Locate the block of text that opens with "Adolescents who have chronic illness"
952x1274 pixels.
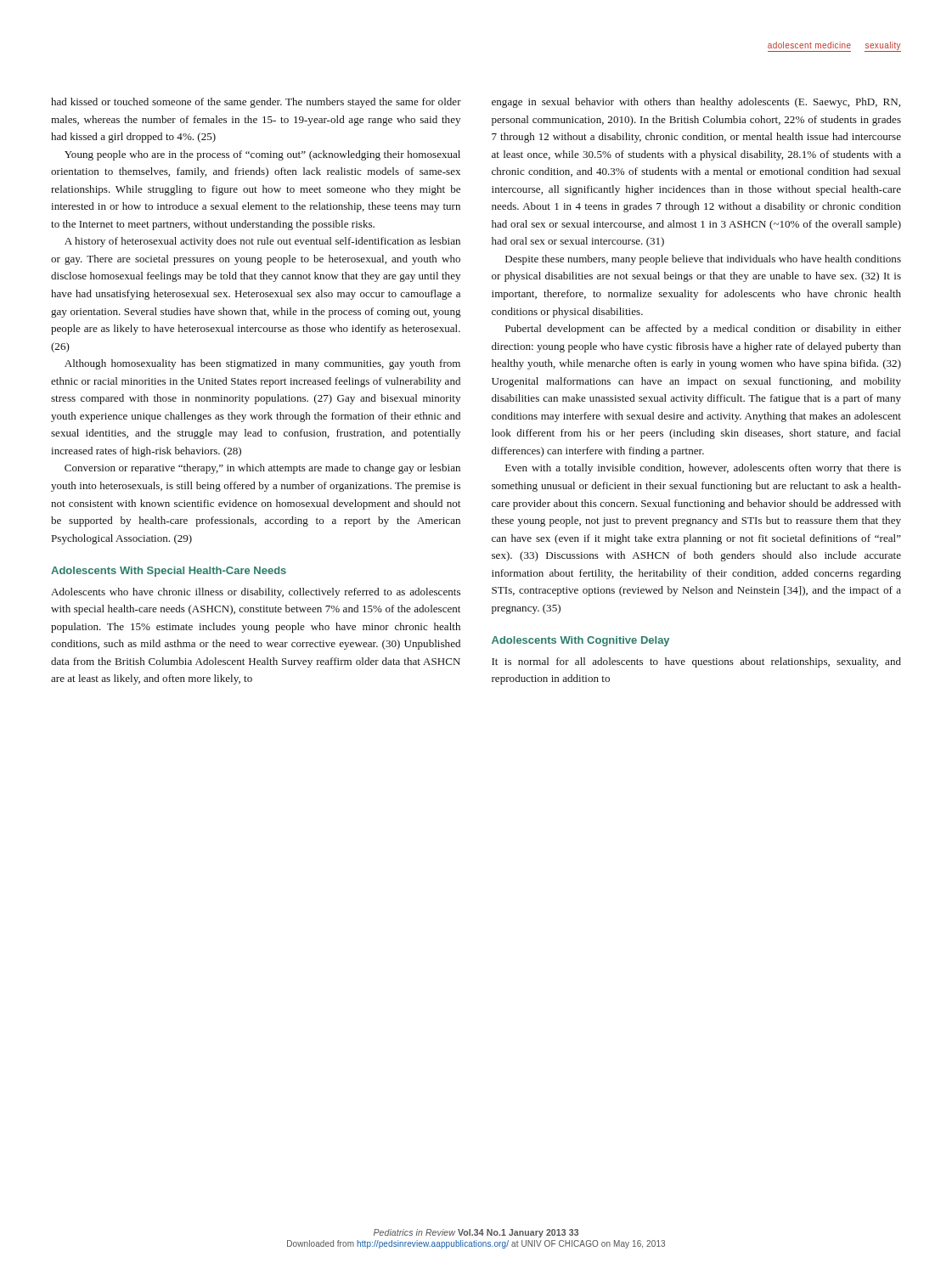(x=256, y=636)
